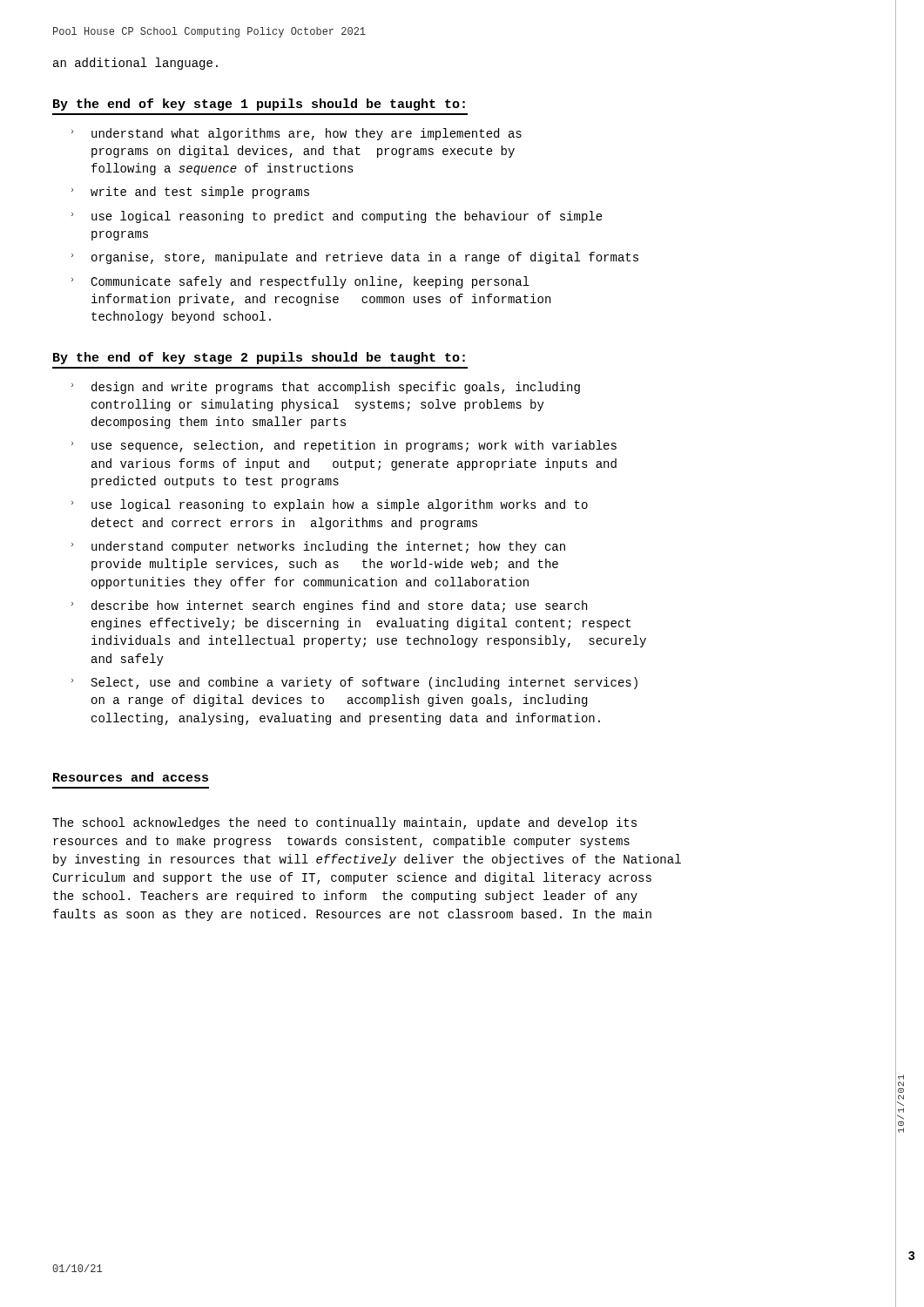Find the region starting "› use sequence, selection, and repetition in"
Screen dimensions: 1307x924
tap(473, 464)
